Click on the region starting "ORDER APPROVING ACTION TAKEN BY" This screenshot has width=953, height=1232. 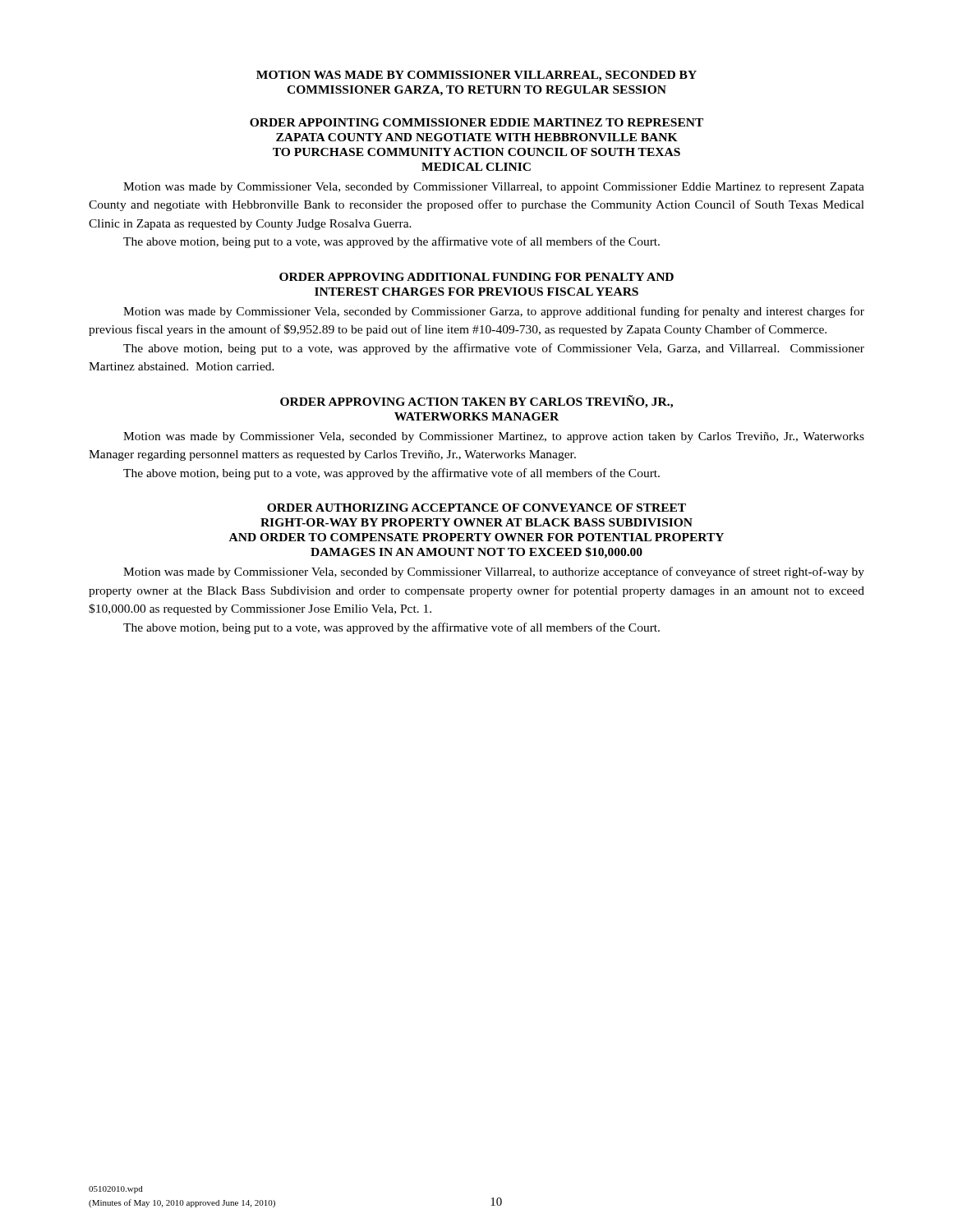tap(476, 408)
